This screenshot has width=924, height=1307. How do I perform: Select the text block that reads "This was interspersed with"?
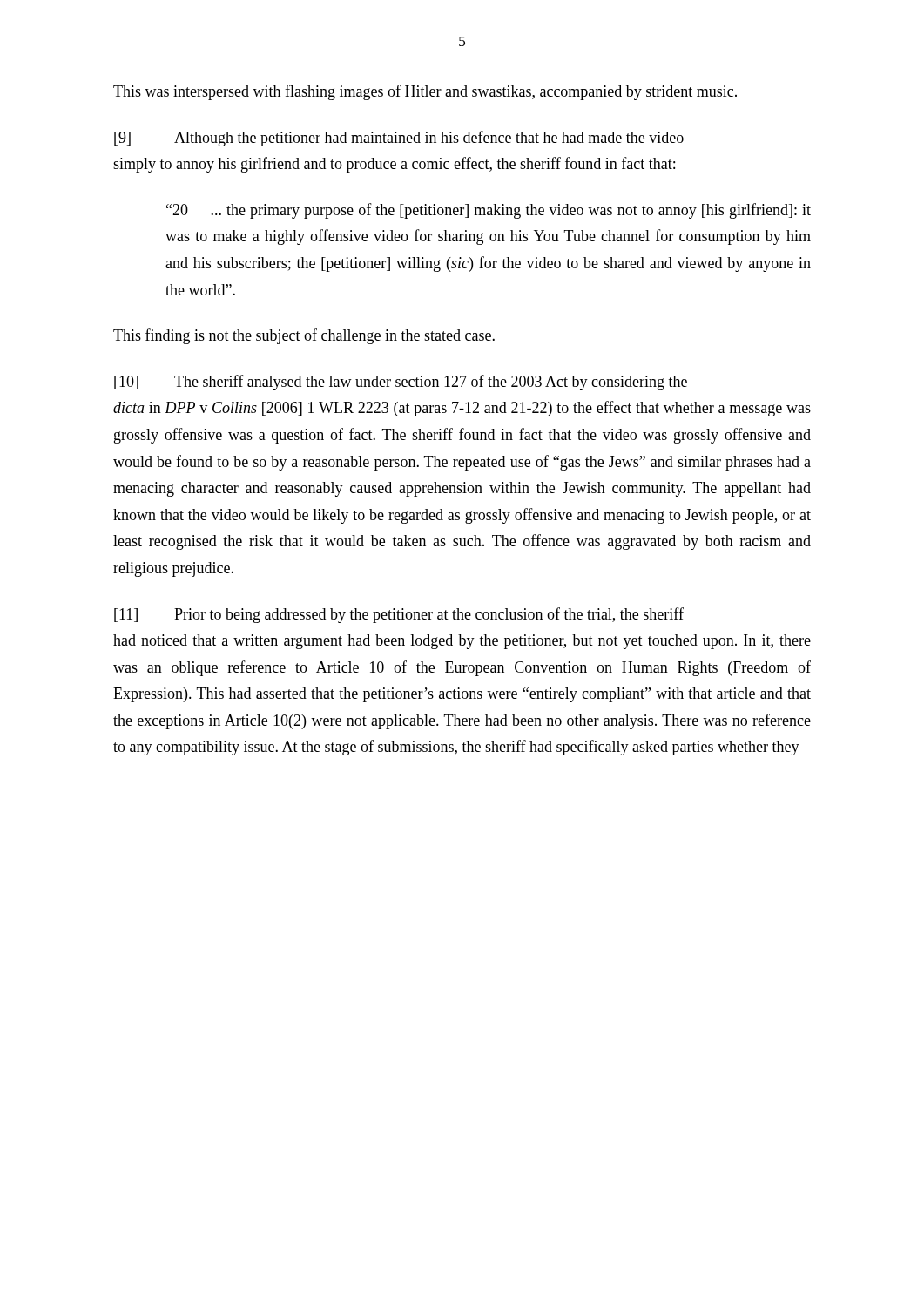(426, 91)
